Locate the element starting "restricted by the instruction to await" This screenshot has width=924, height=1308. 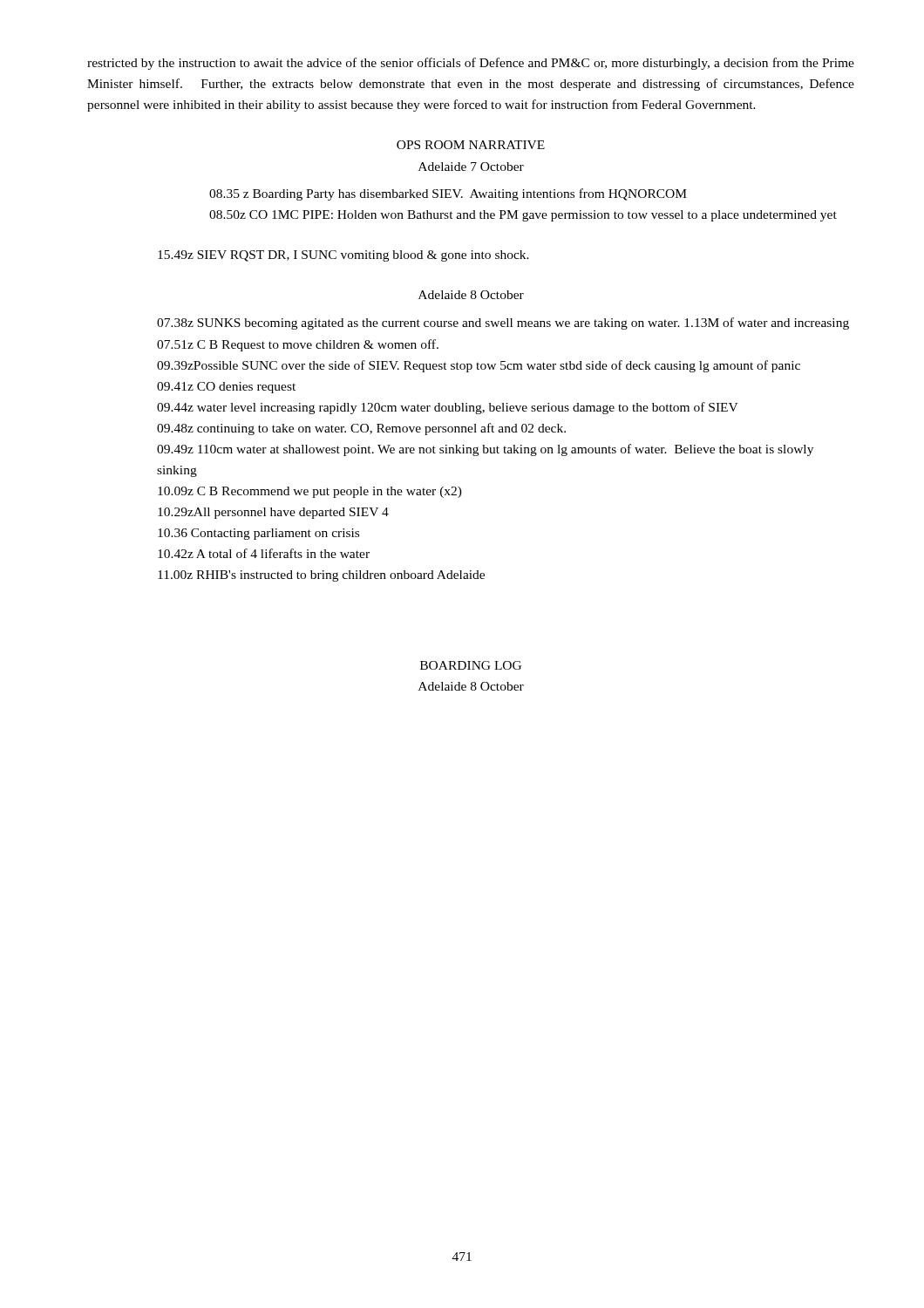click(471, 83)
